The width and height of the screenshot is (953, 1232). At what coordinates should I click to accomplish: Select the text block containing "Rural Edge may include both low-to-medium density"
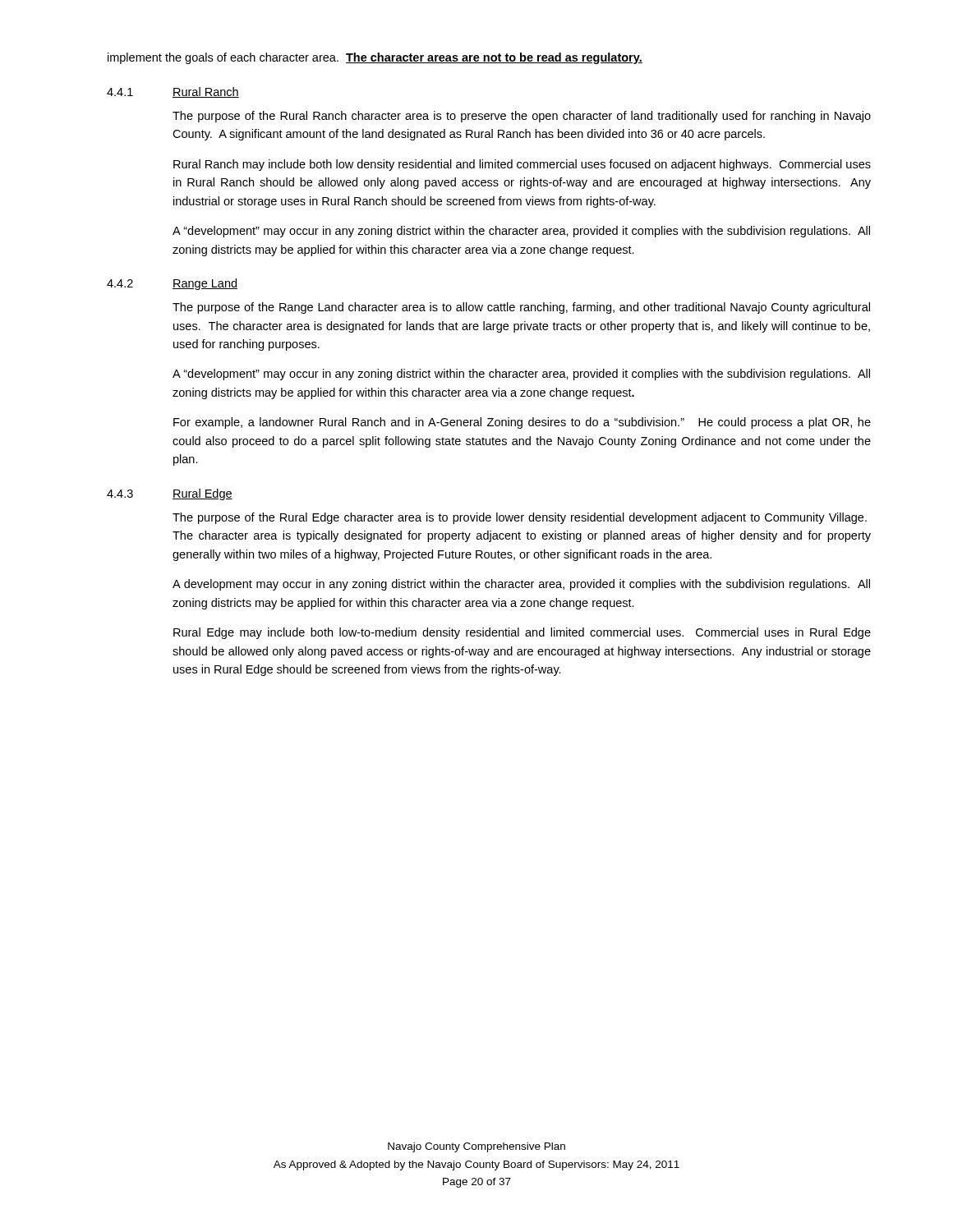[522, 651]
